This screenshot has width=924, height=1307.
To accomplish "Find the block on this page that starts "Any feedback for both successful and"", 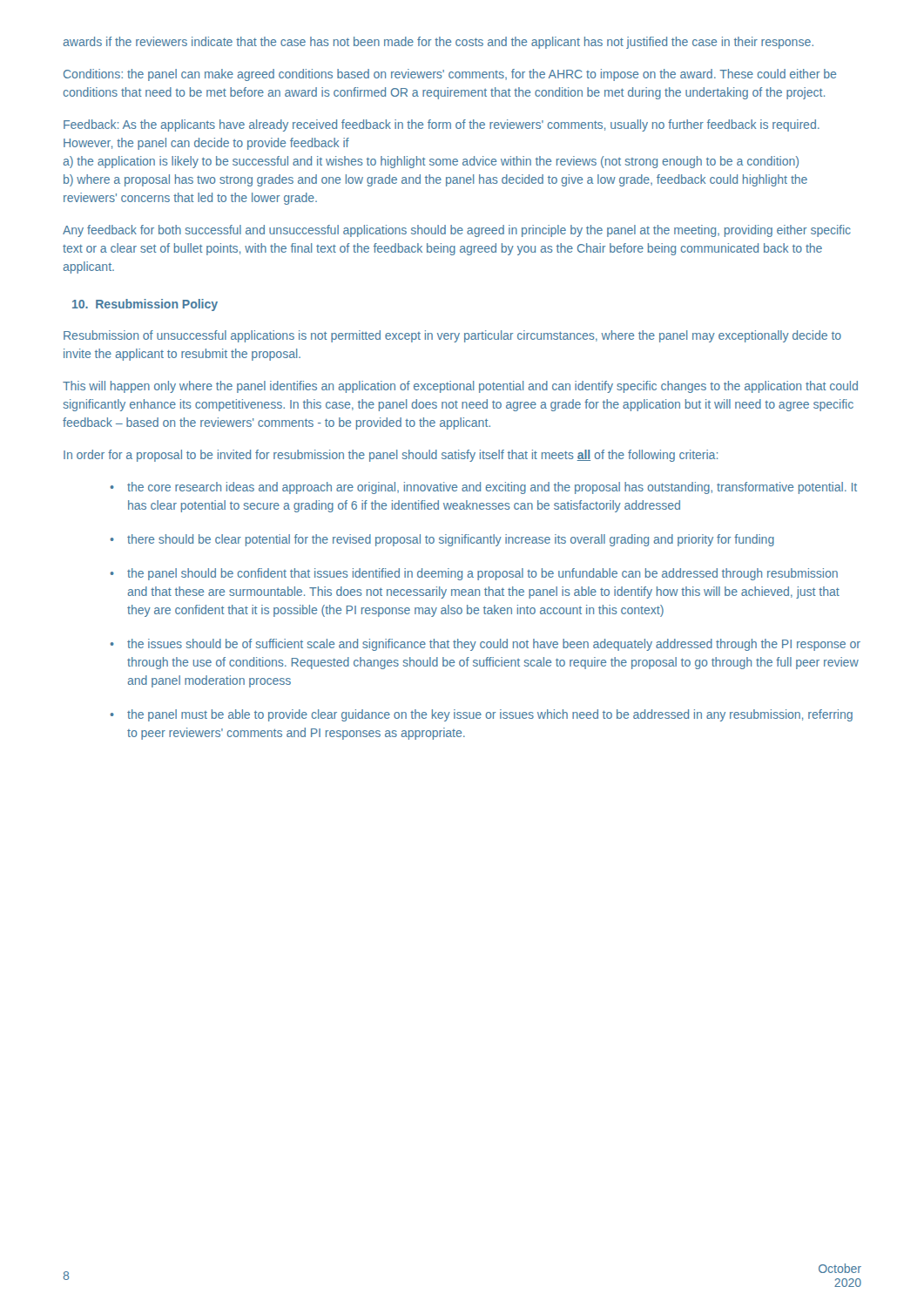I will pos(462,249).
